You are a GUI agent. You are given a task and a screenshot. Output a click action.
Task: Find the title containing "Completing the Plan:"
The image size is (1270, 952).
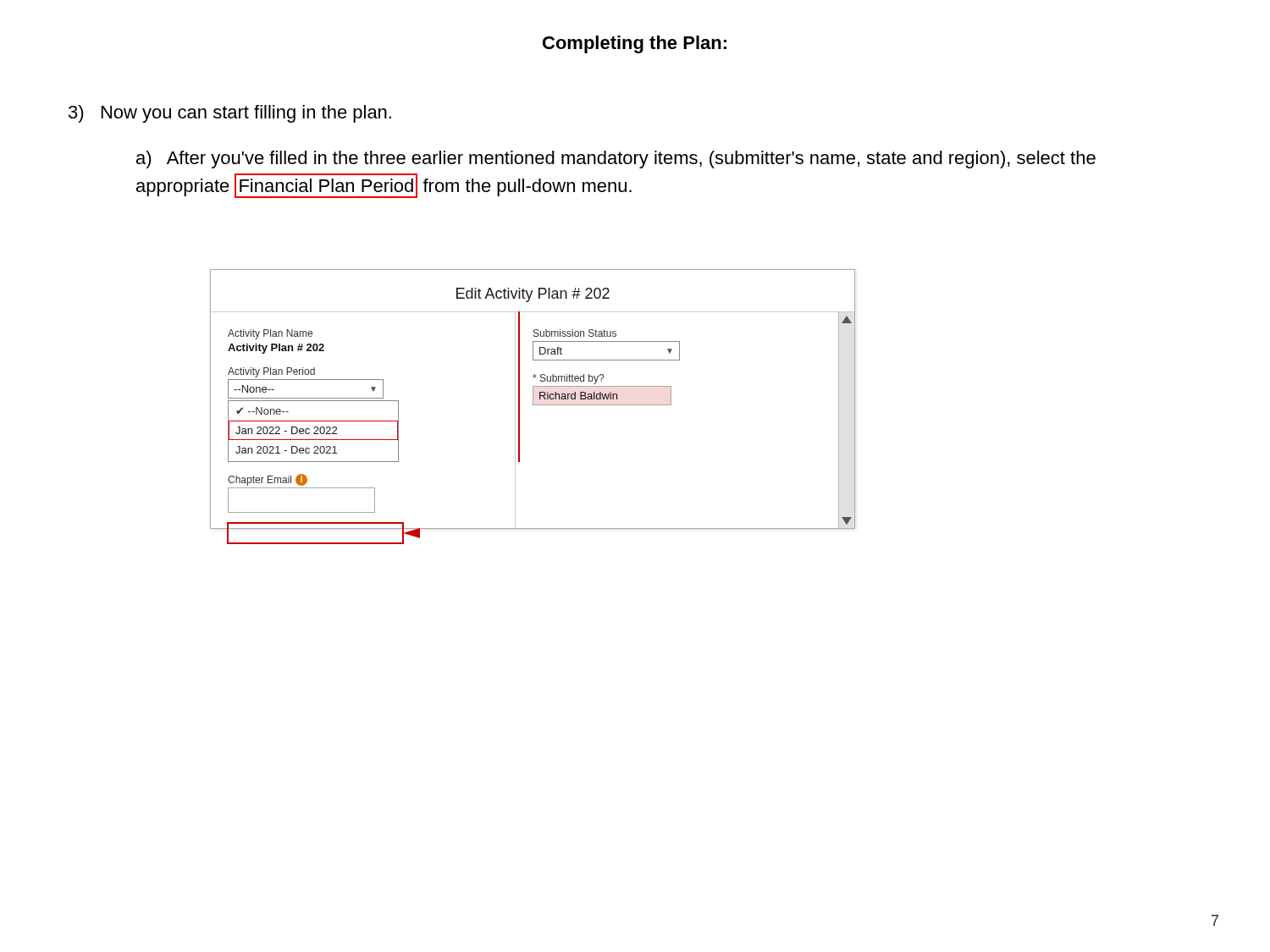(635, 43)
